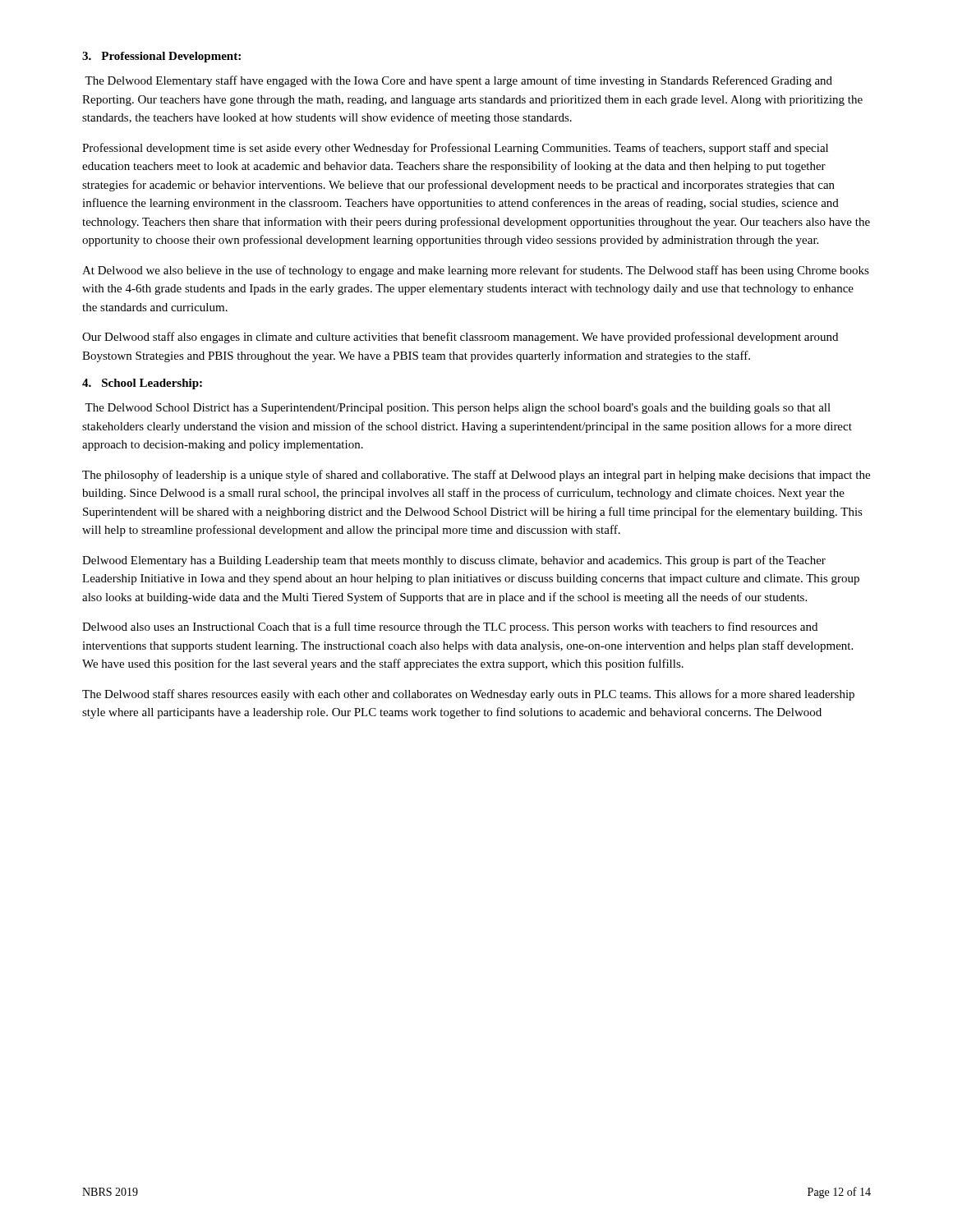Where is the passage that starts "Delwood also uses an Instructional"?
Viewport: 953px width, 1232px height.
coord(468,645)
